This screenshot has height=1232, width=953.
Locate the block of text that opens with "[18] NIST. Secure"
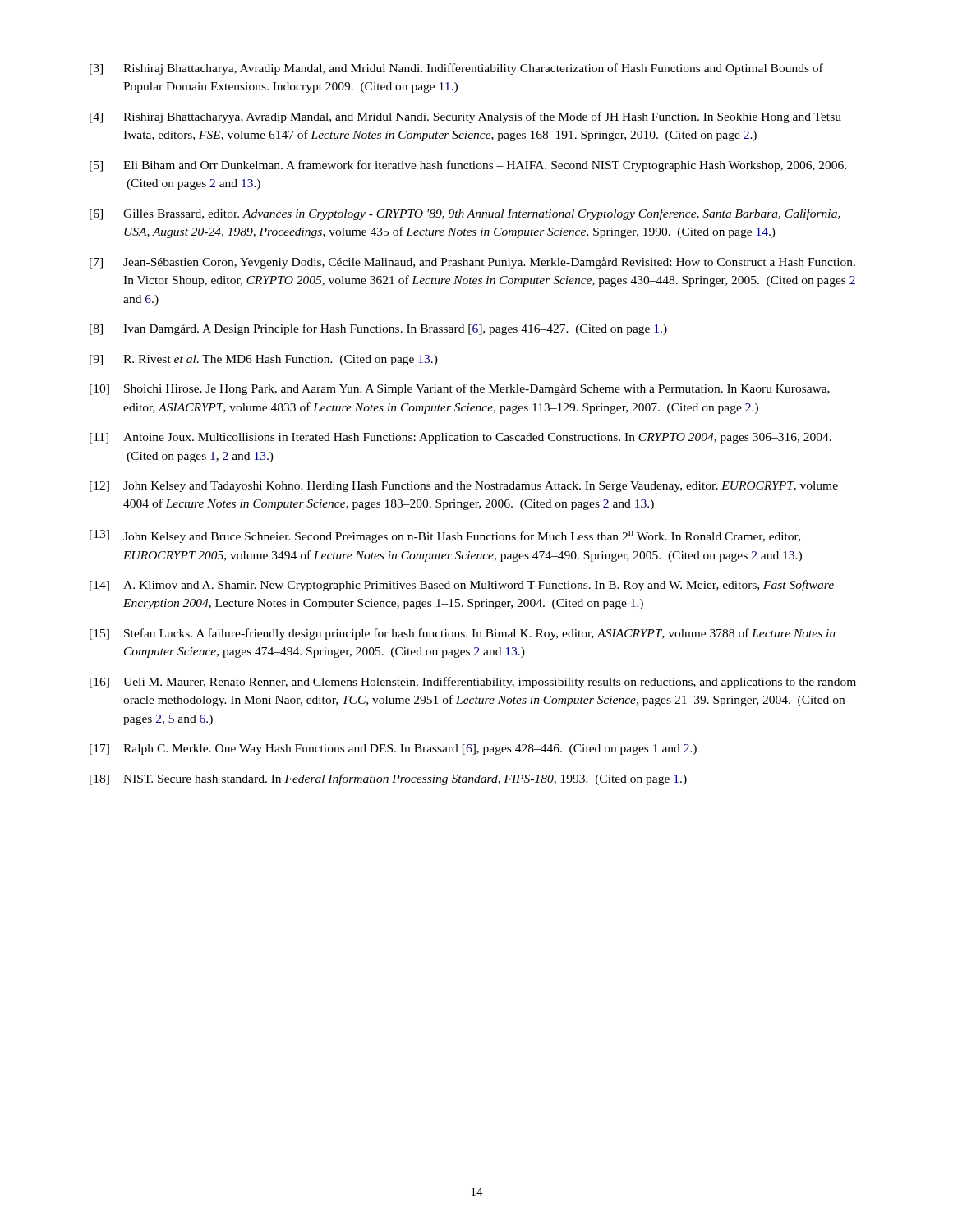[476, 779]
